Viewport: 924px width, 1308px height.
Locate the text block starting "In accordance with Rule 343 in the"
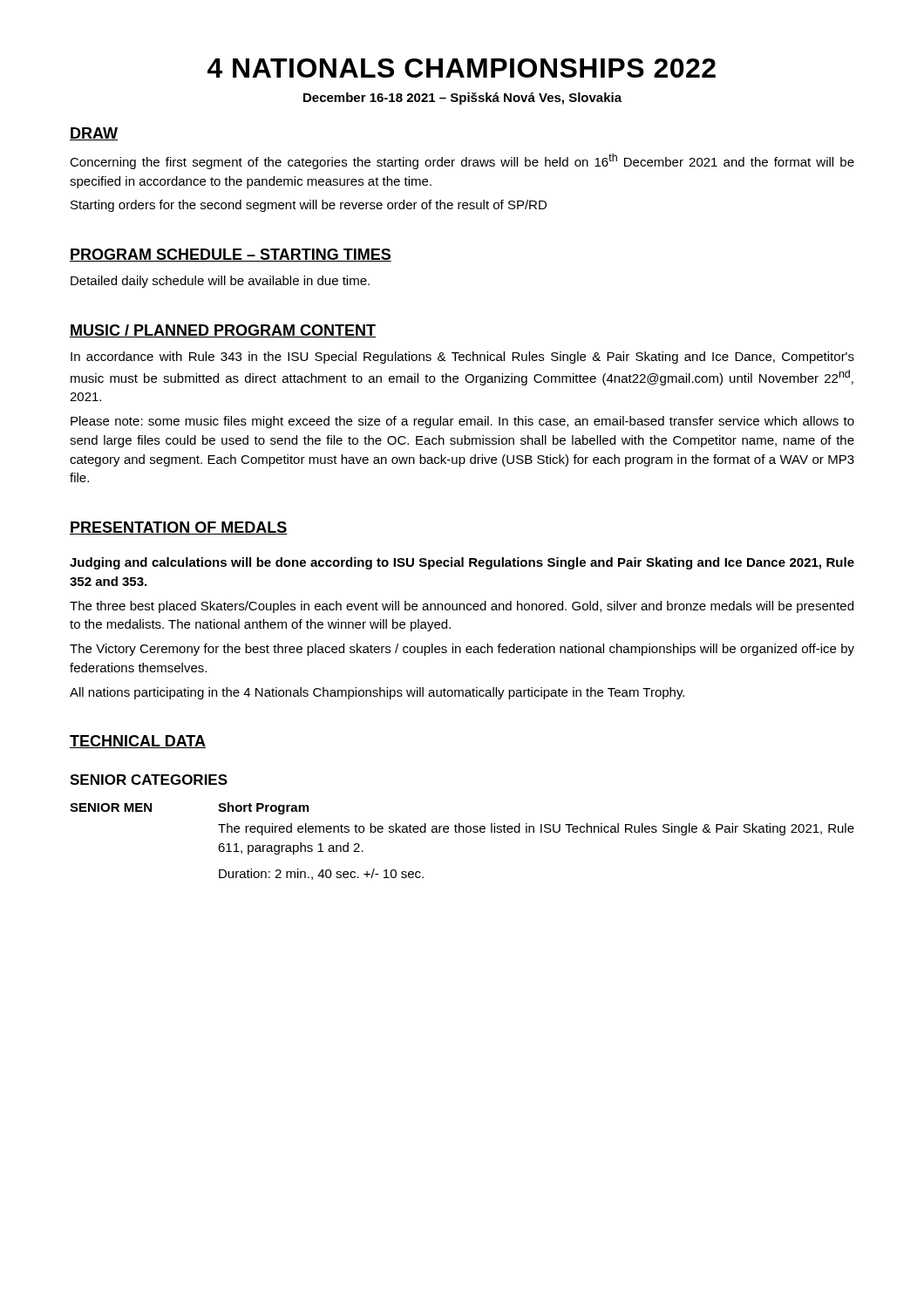(462, 417)
